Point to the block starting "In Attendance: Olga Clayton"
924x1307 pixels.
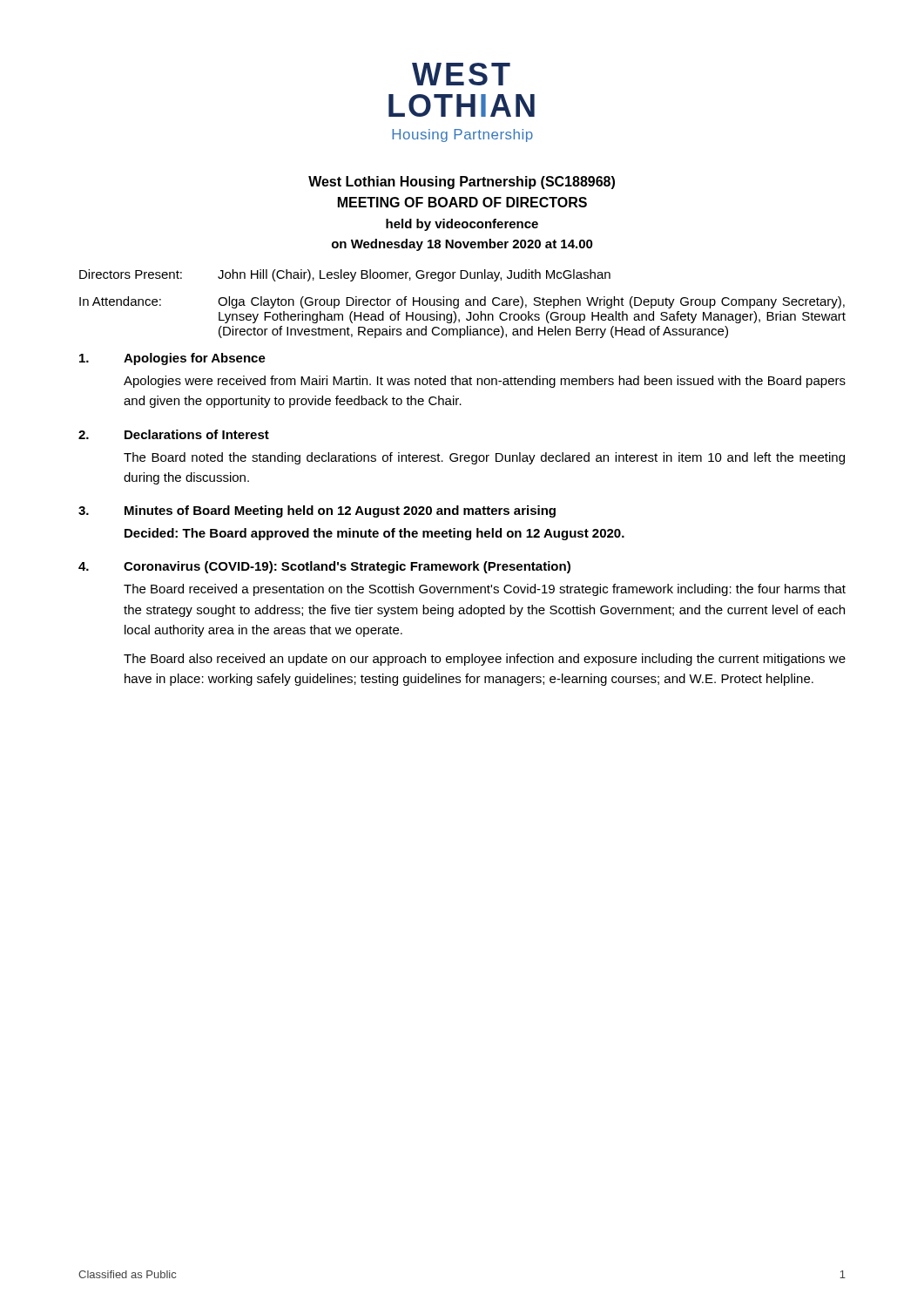coord(462,316)
